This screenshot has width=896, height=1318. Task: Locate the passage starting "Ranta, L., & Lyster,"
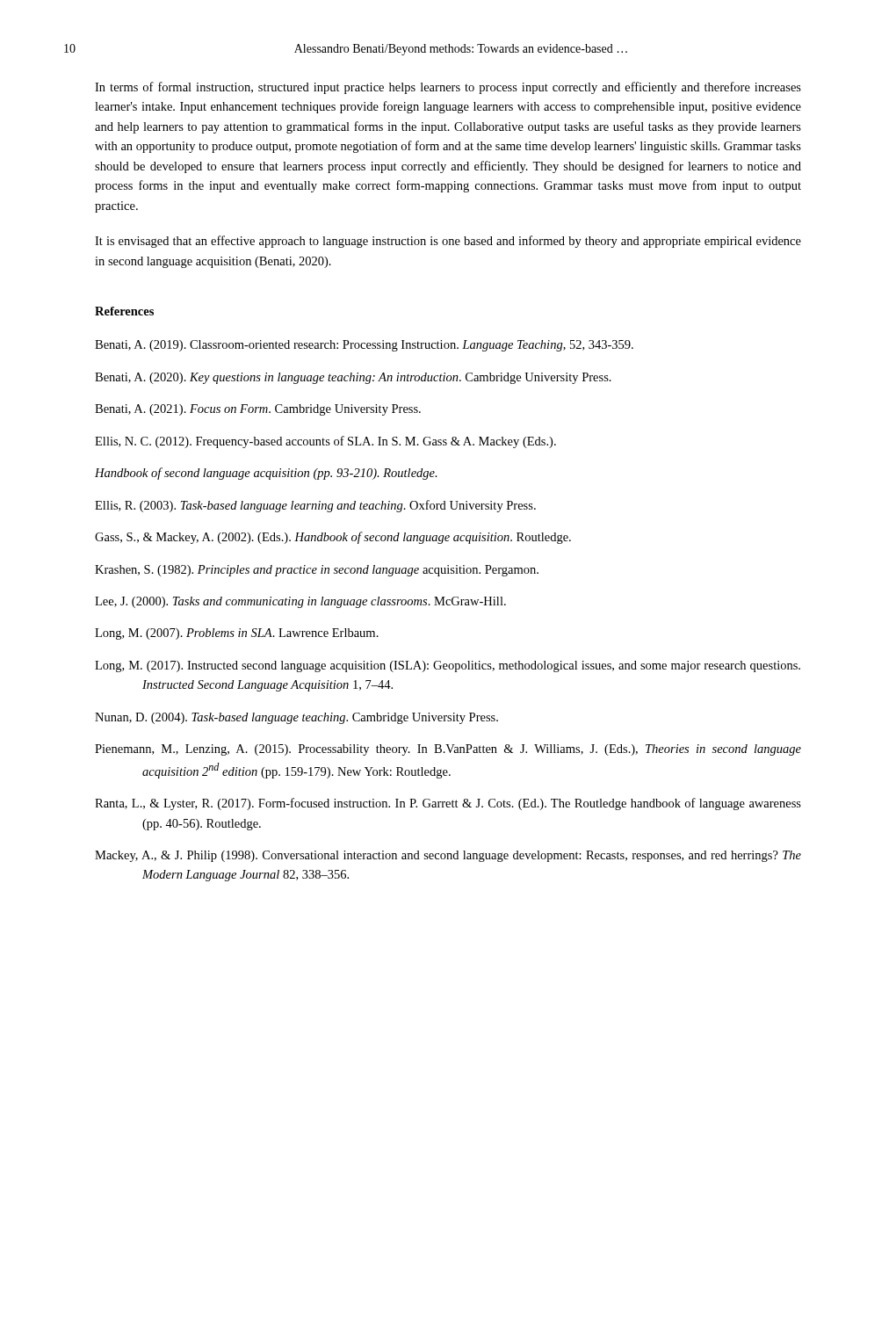(x=448, y=813)
